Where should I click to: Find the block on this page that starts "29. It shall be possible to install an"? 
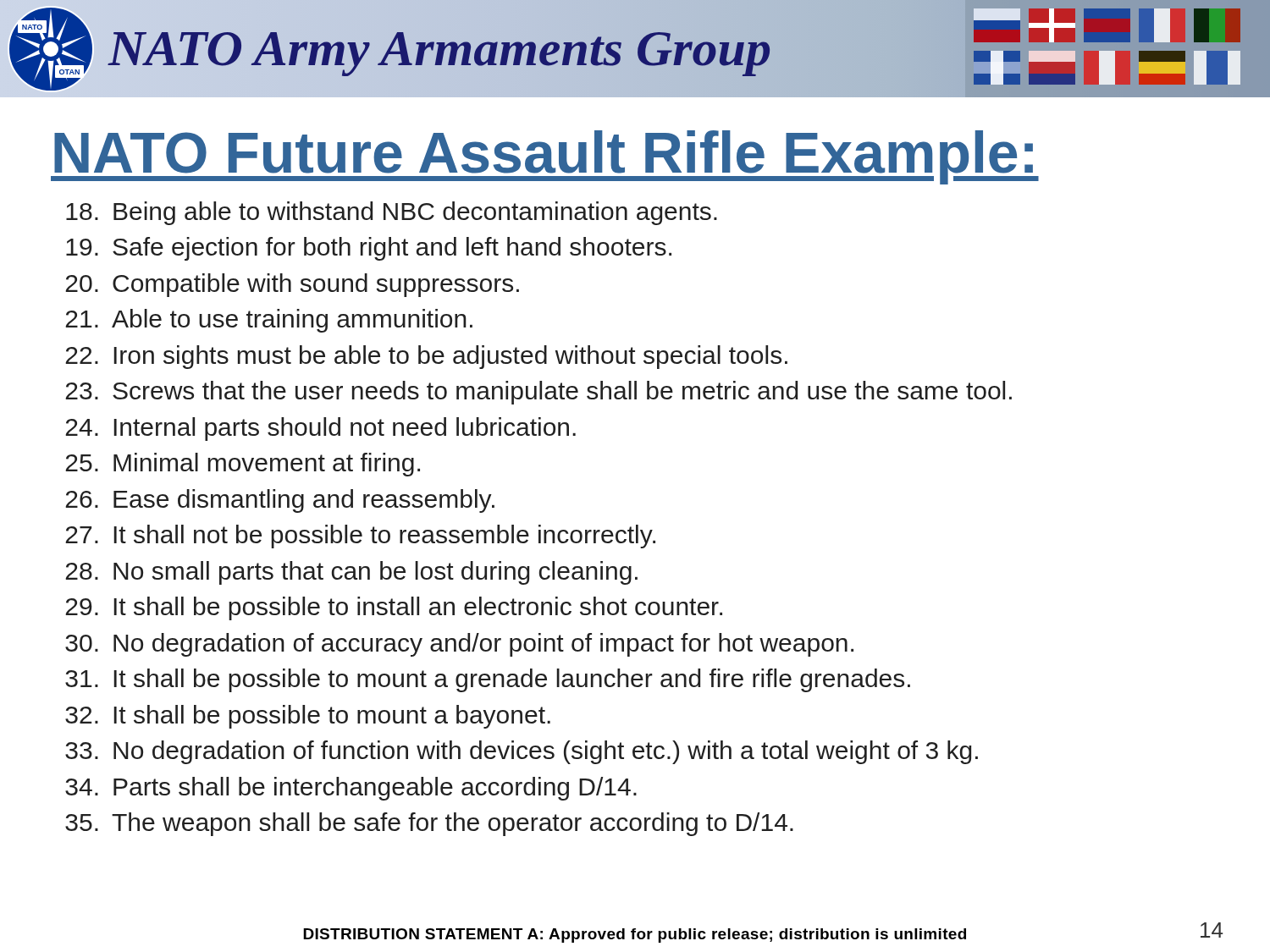388,607
